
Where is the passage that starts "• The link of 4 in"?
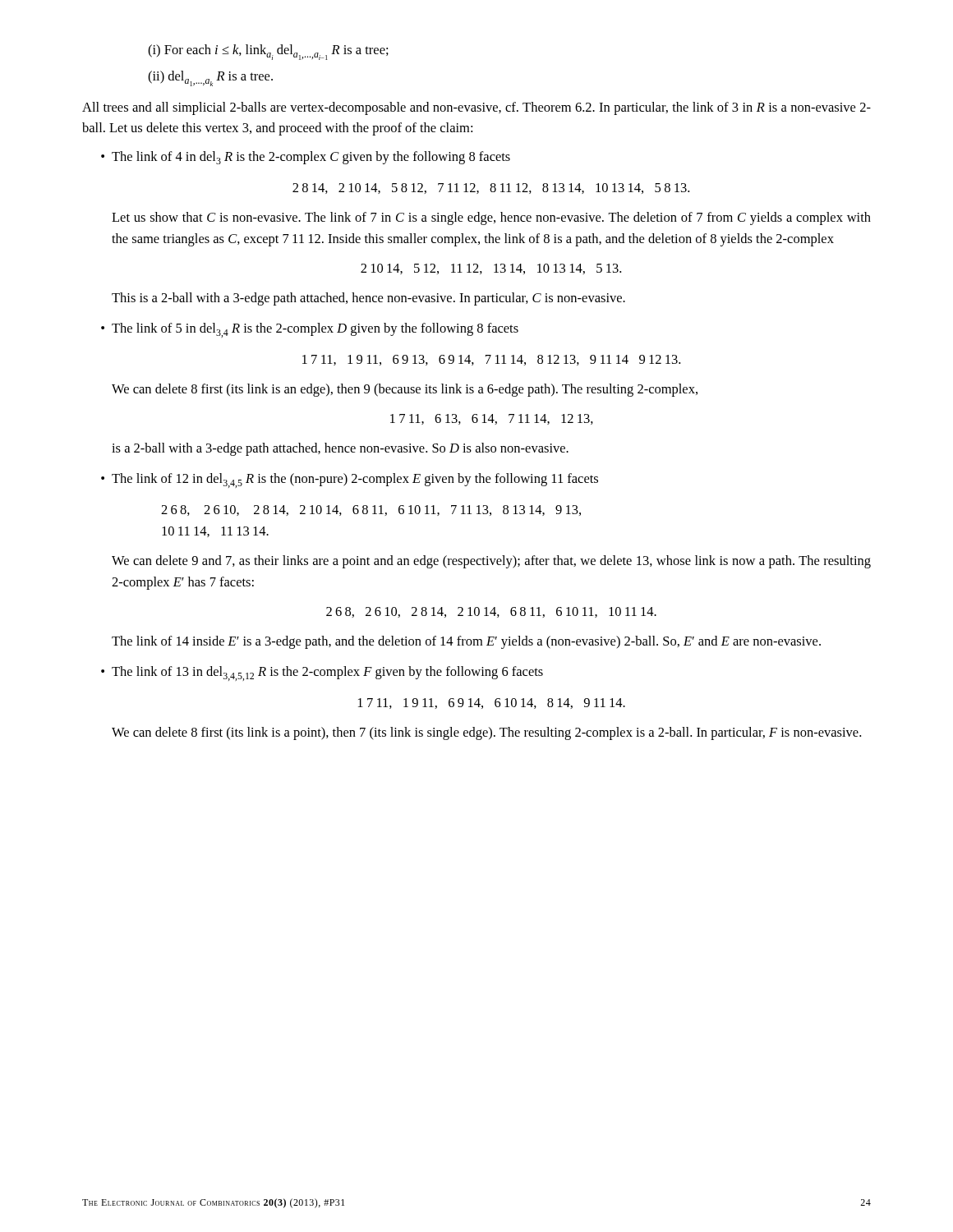tap(476, 228)
